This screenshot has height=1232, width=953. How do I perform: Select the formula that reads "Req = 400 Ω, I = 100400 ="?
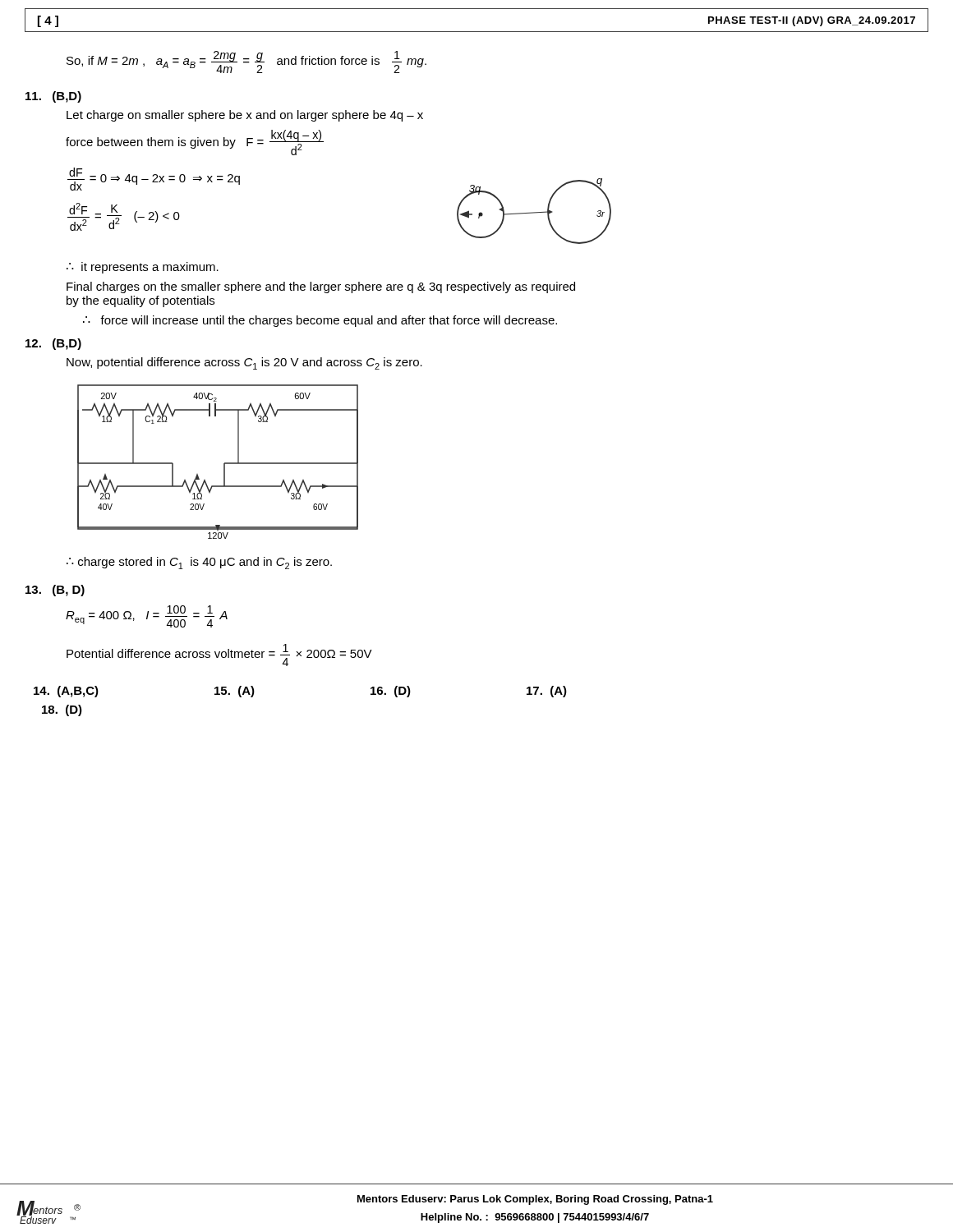147,616
